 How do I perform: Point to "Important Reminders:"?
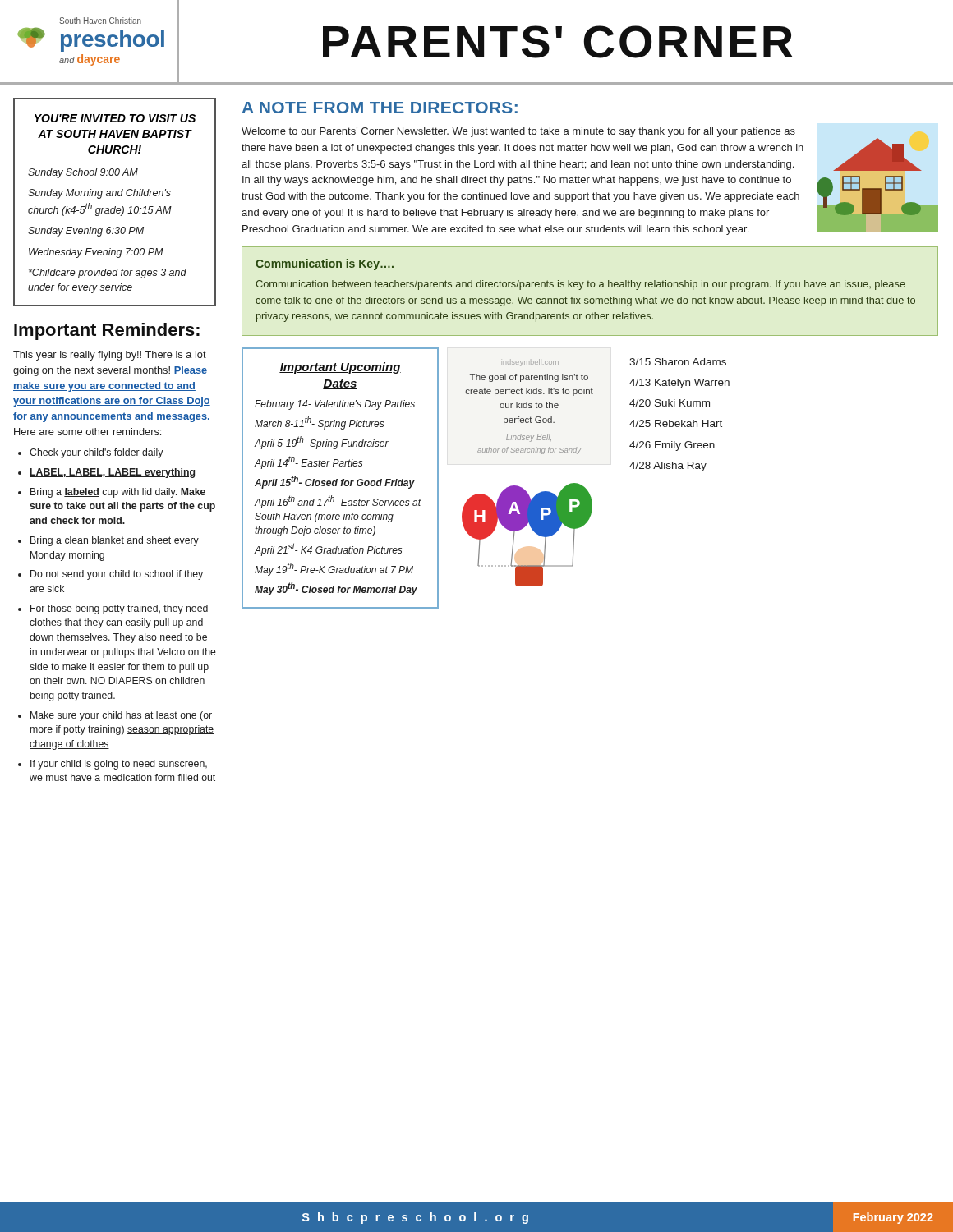click(107, 330)
